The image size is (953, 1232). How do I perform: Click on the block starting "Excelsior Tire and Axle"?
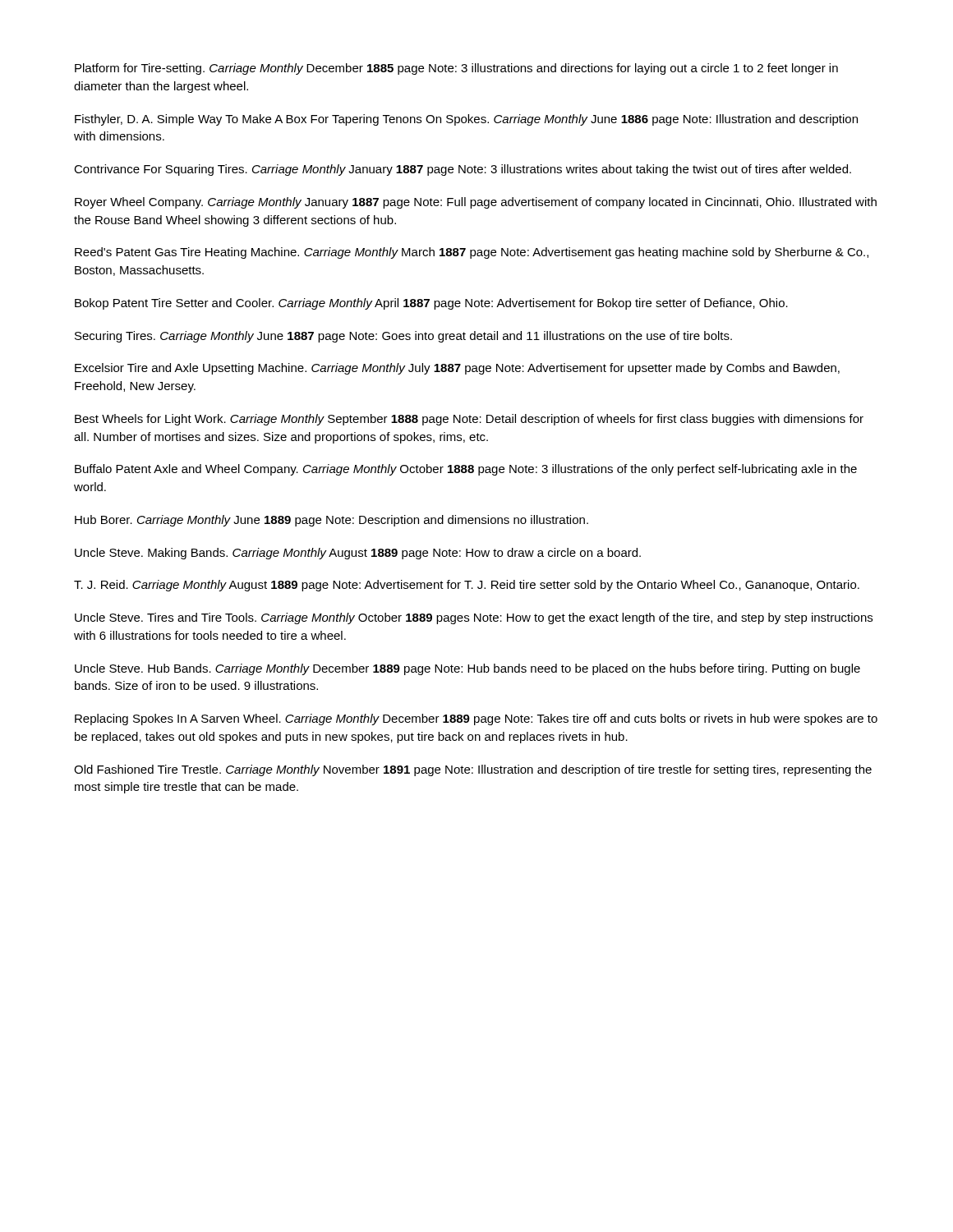tap(457, 377)
